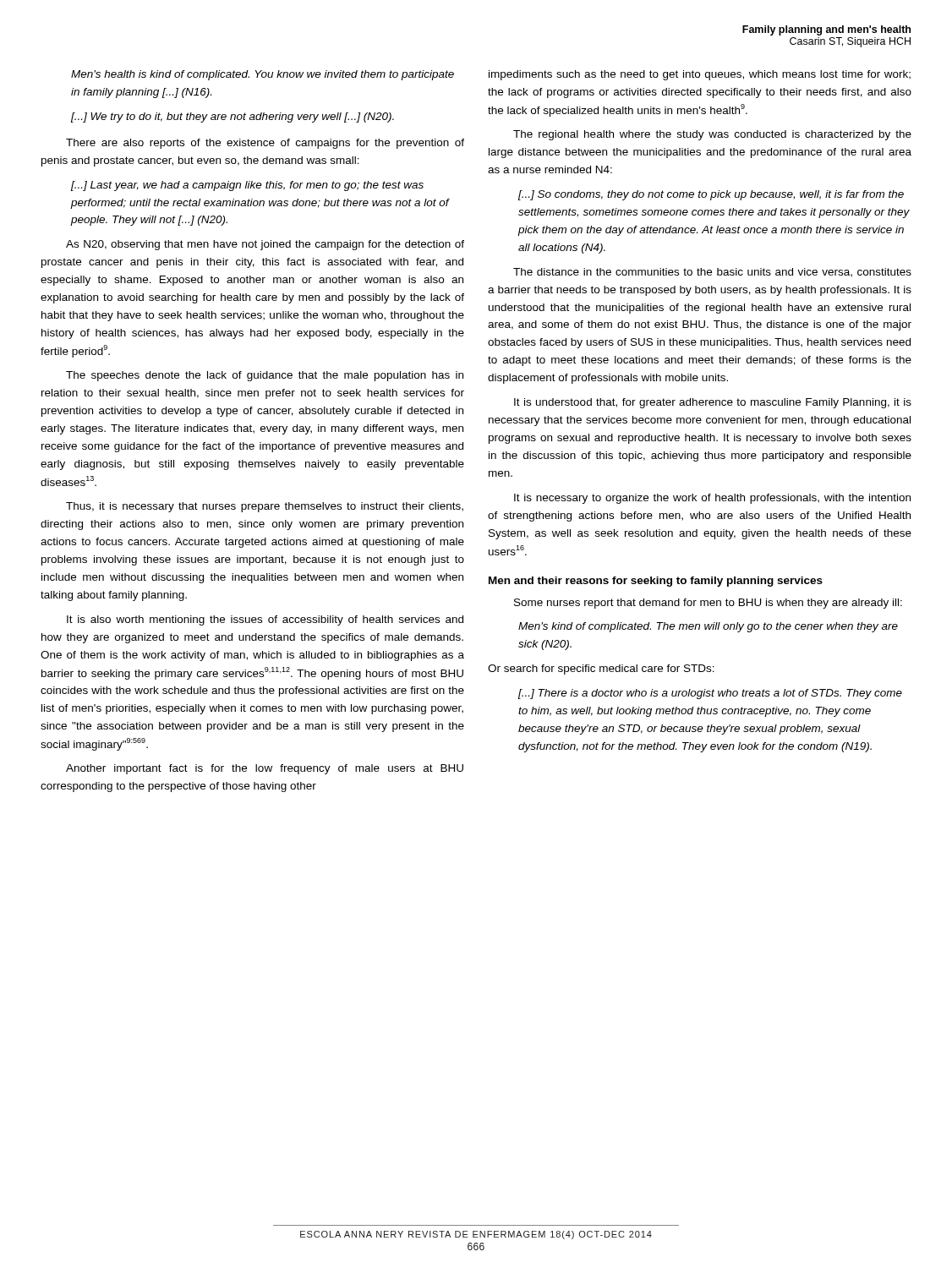This screenshot has width=952, height=1268.
Task: Click on the text block that says "Thus, it is necessary"
Action: point(252,550)
